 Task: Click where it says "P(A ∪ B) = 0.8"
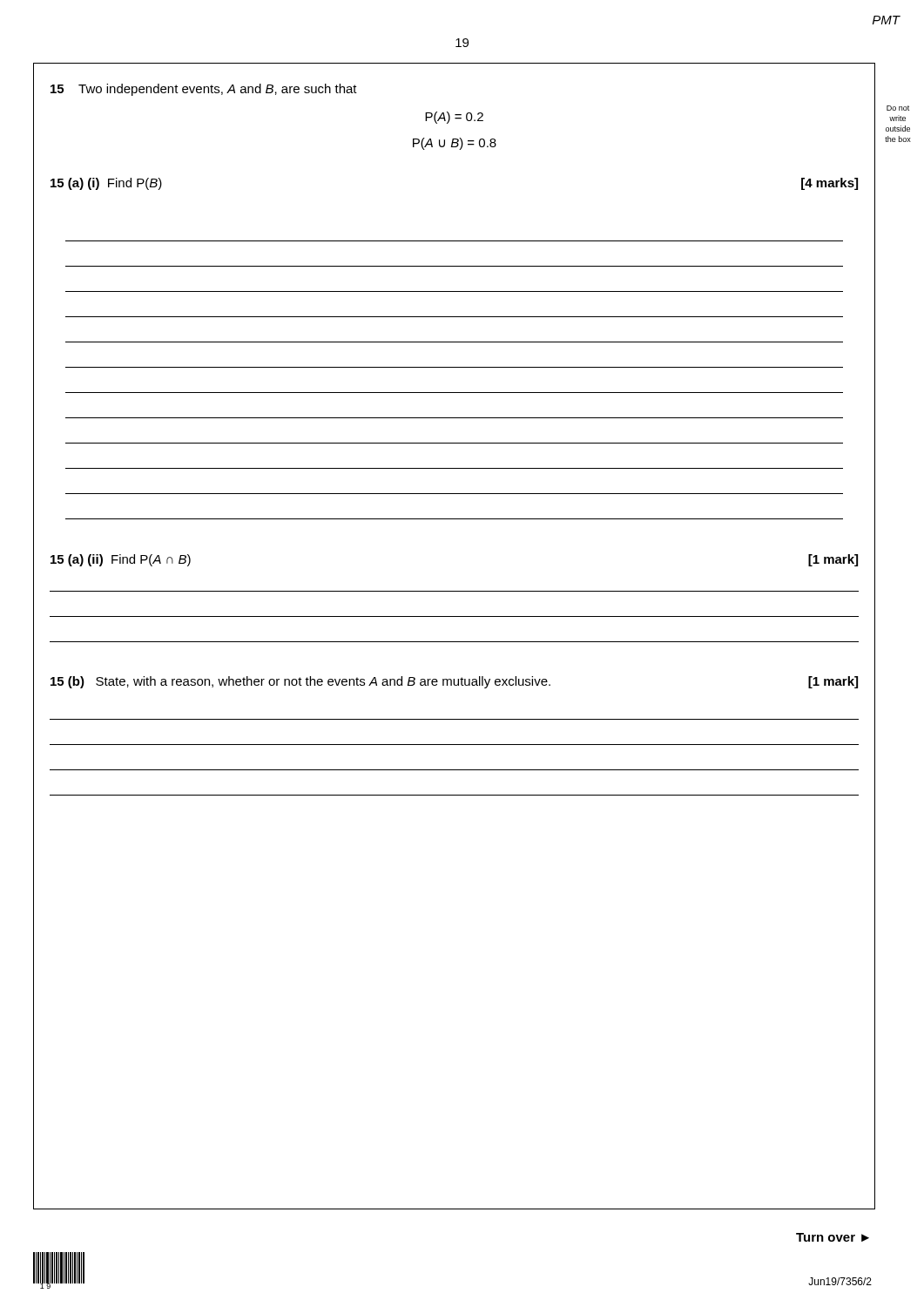(x=454, y=142)
